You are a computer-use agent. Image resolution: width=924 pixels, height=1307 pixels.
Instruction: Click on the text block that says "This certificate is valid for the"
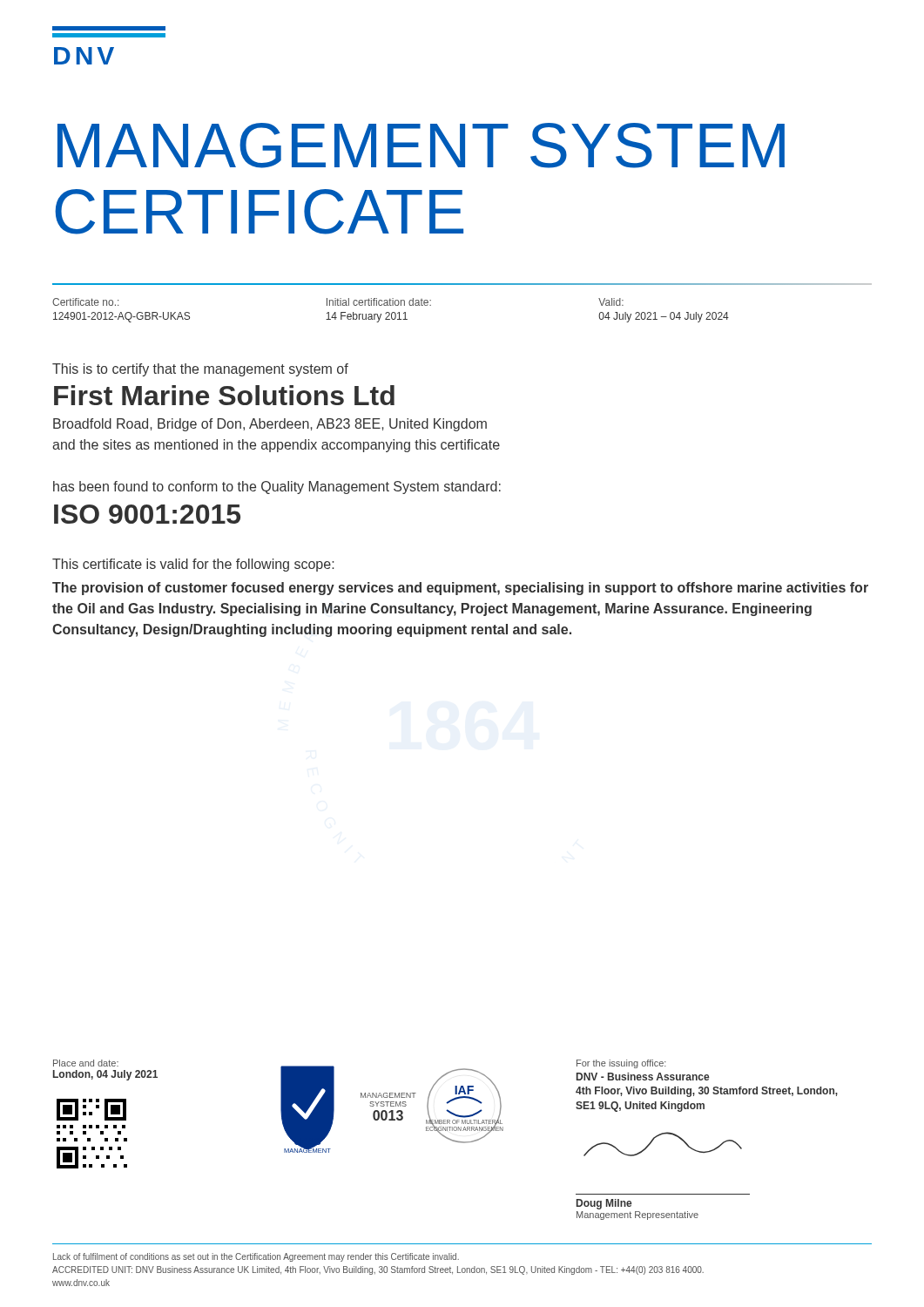194,564
